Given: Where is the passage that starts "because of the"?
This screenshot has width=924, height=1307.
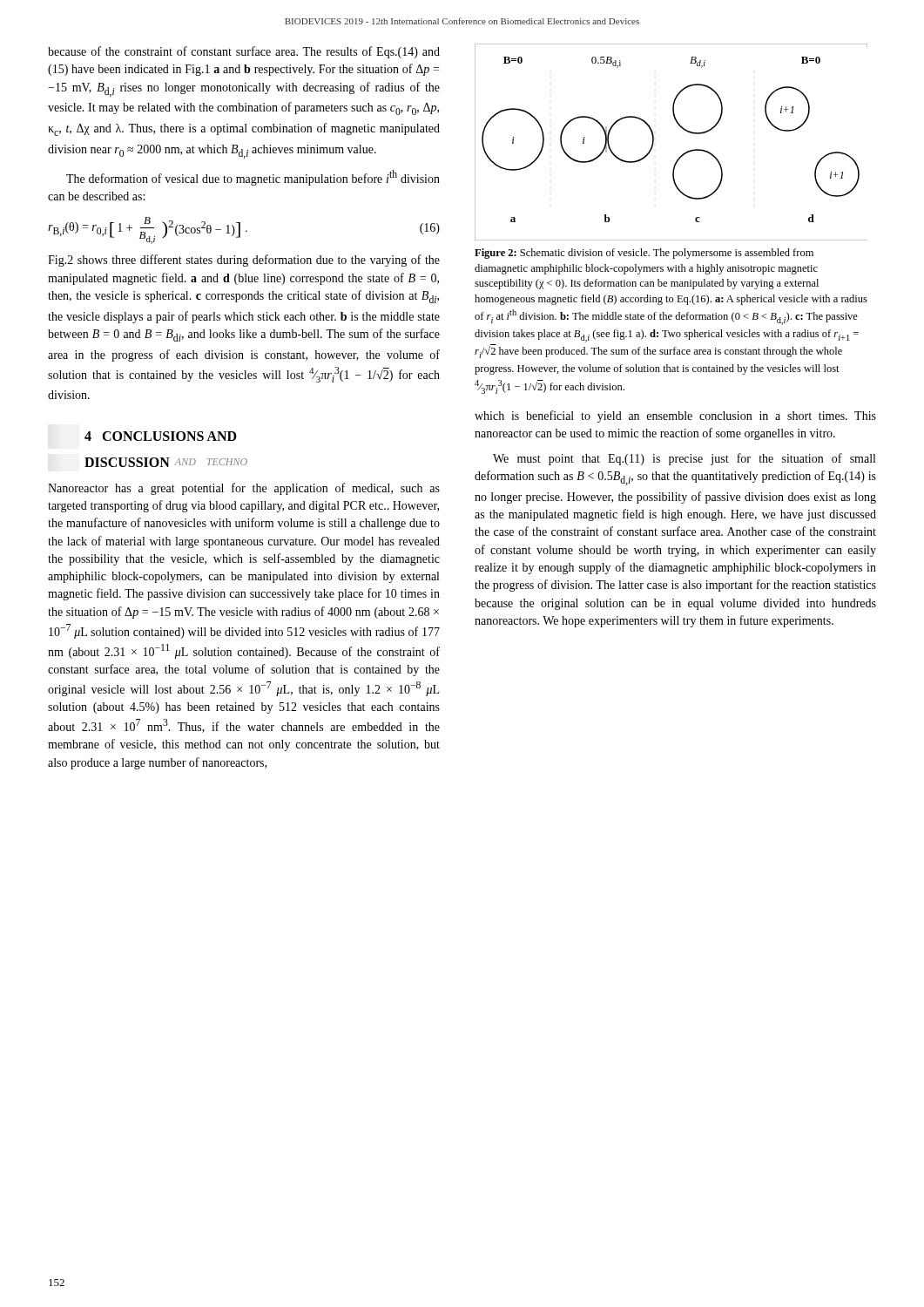Looking at the screenshot, I should pos(244,125).
